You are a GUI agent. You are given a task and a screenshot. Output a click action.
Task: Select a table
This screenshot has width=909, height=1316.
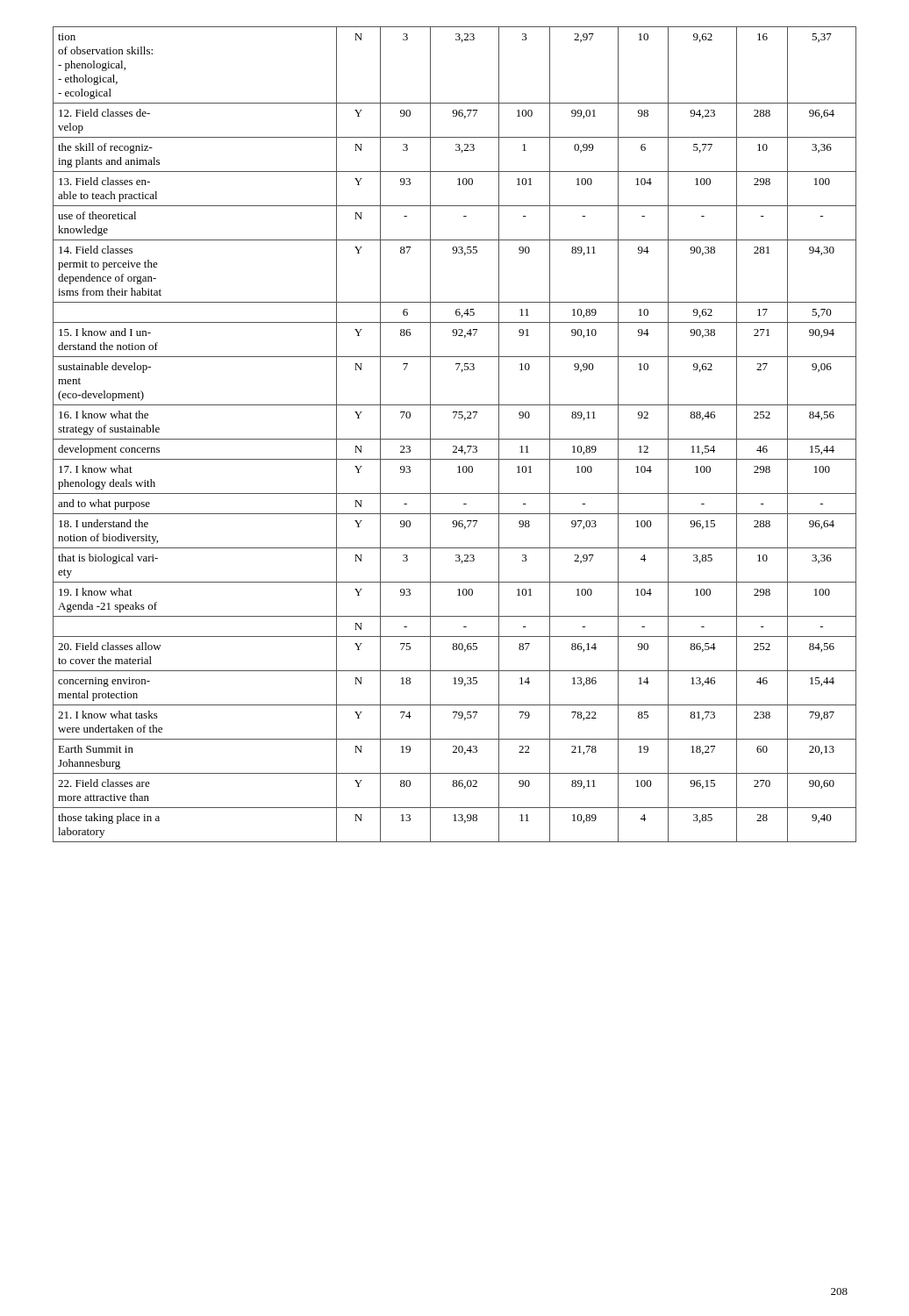454,434
